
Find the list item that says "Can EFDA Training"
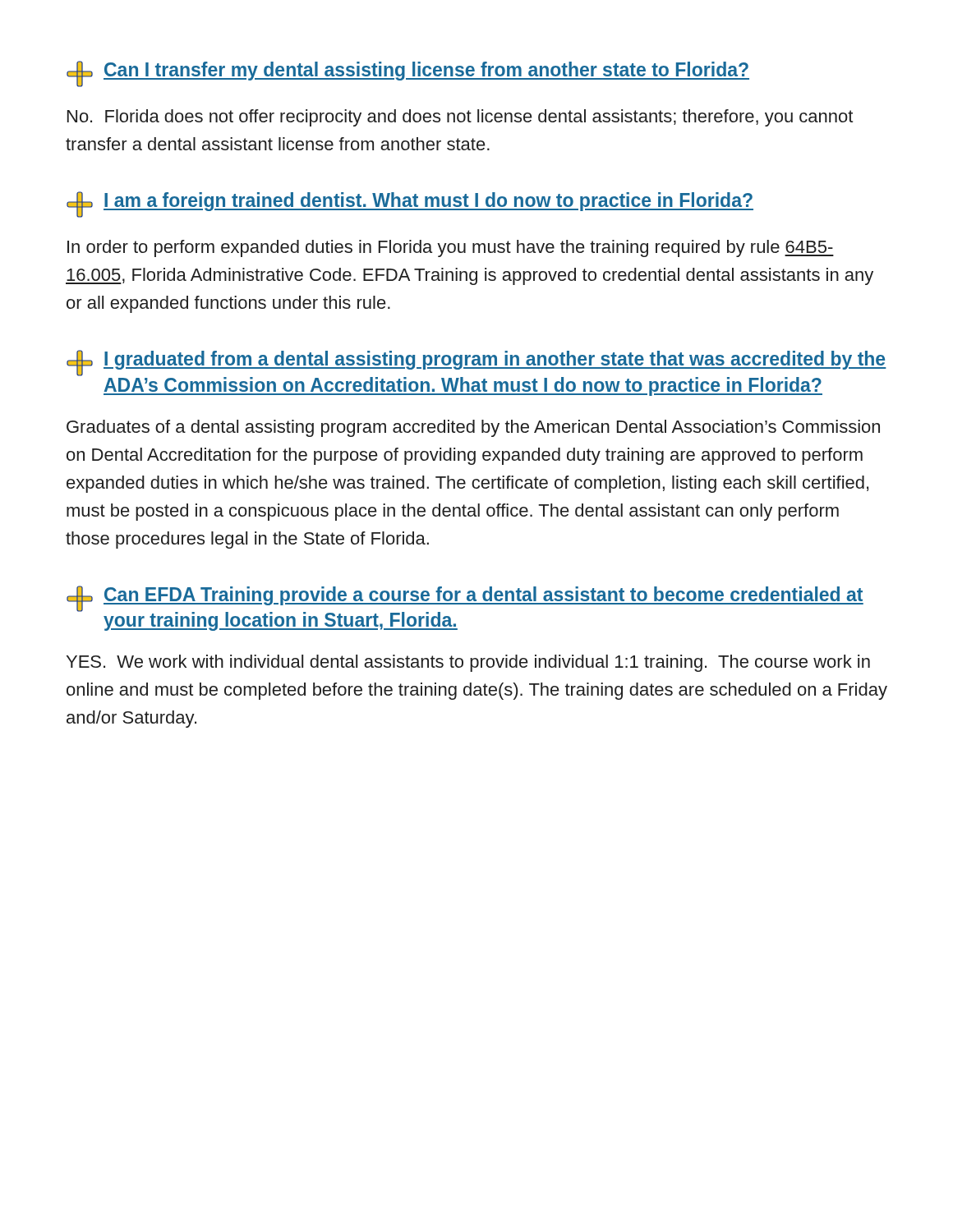476,608
